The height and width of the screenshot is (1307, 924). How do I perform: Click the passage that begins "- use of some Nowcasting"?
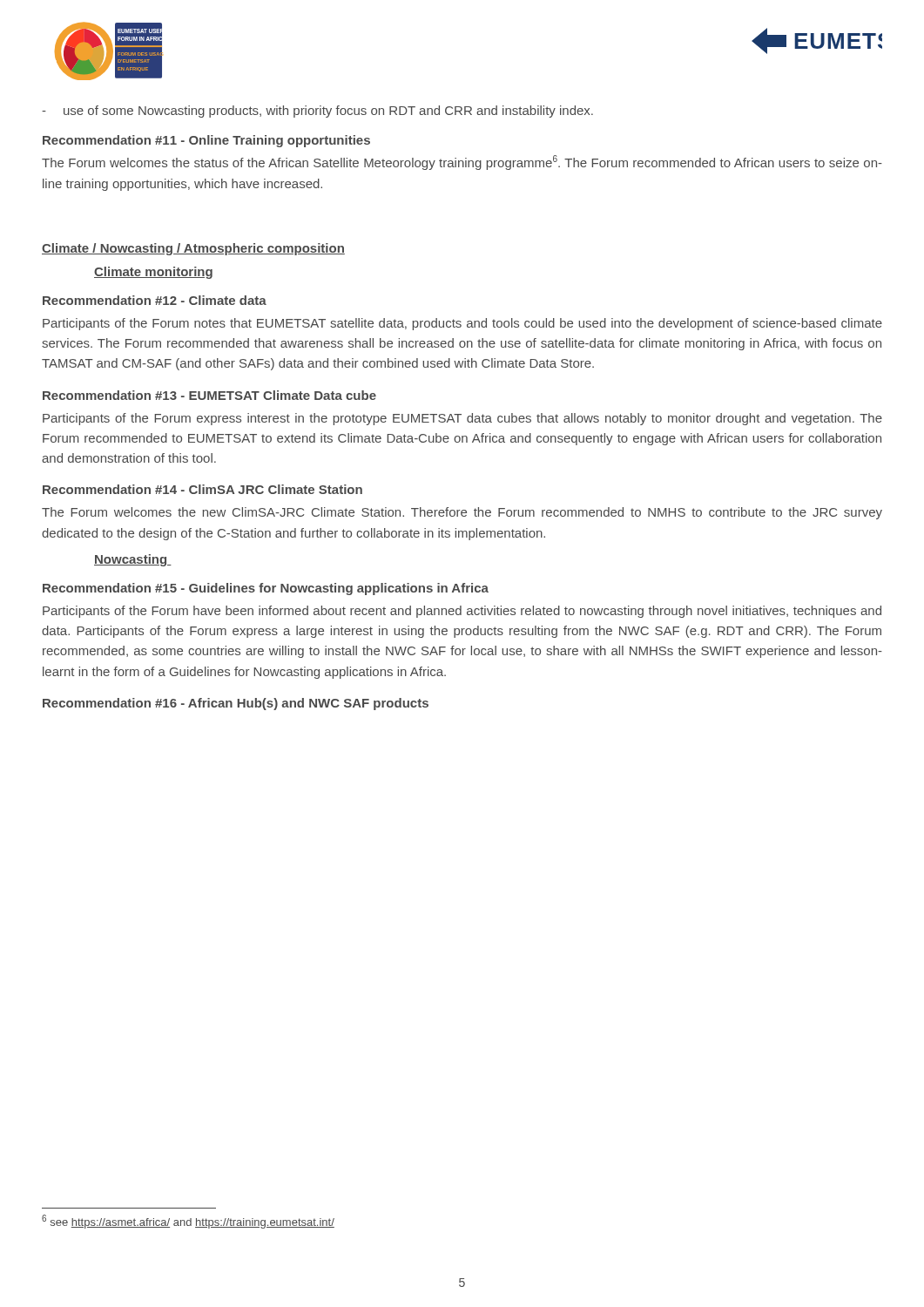coord(318,110)
